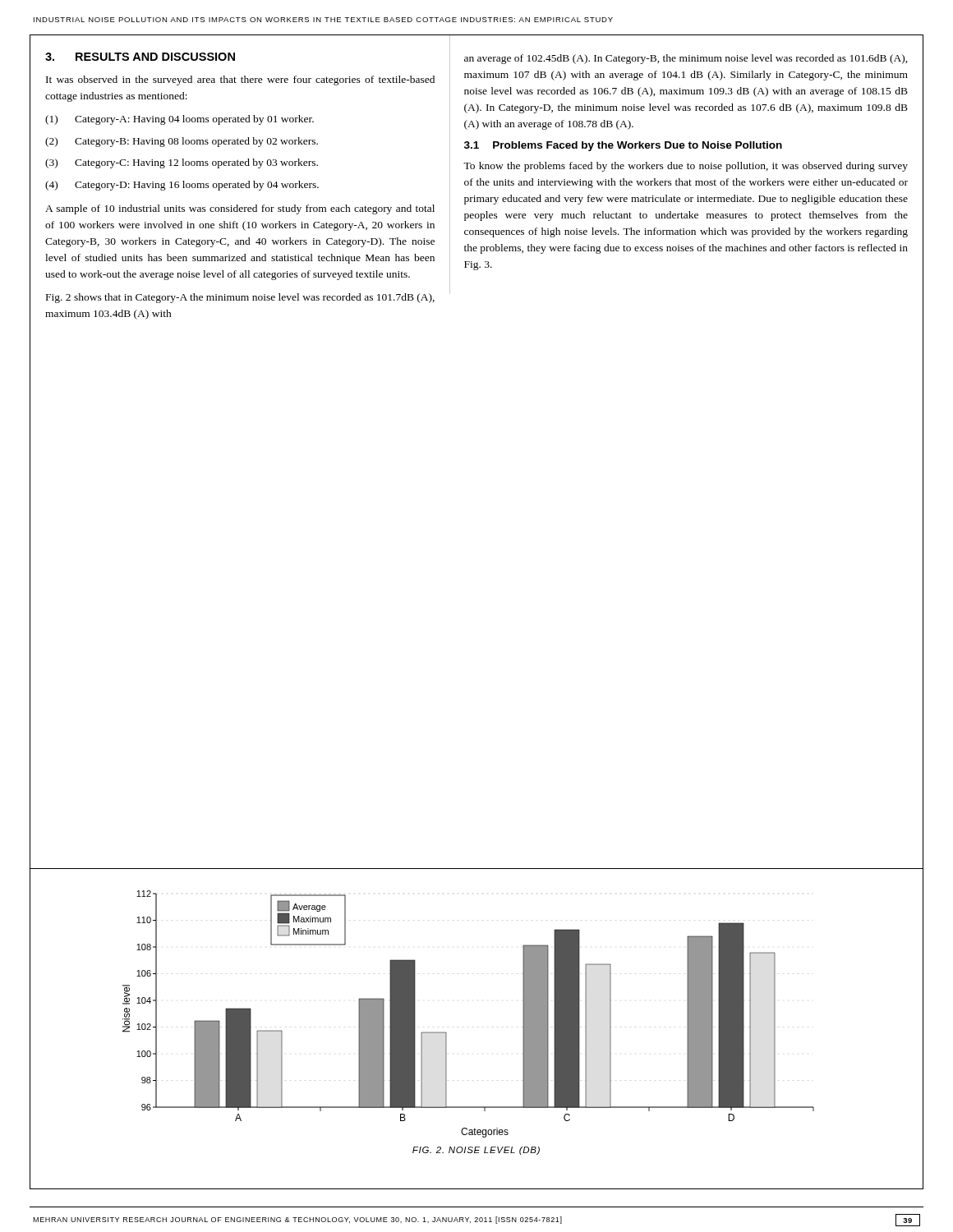This screenshot has width=953, height=1232.
Task: Locate the block of text that opens with "To know the problems faced by the workers"
Action: pyautogui.click(x=686, y=215)
